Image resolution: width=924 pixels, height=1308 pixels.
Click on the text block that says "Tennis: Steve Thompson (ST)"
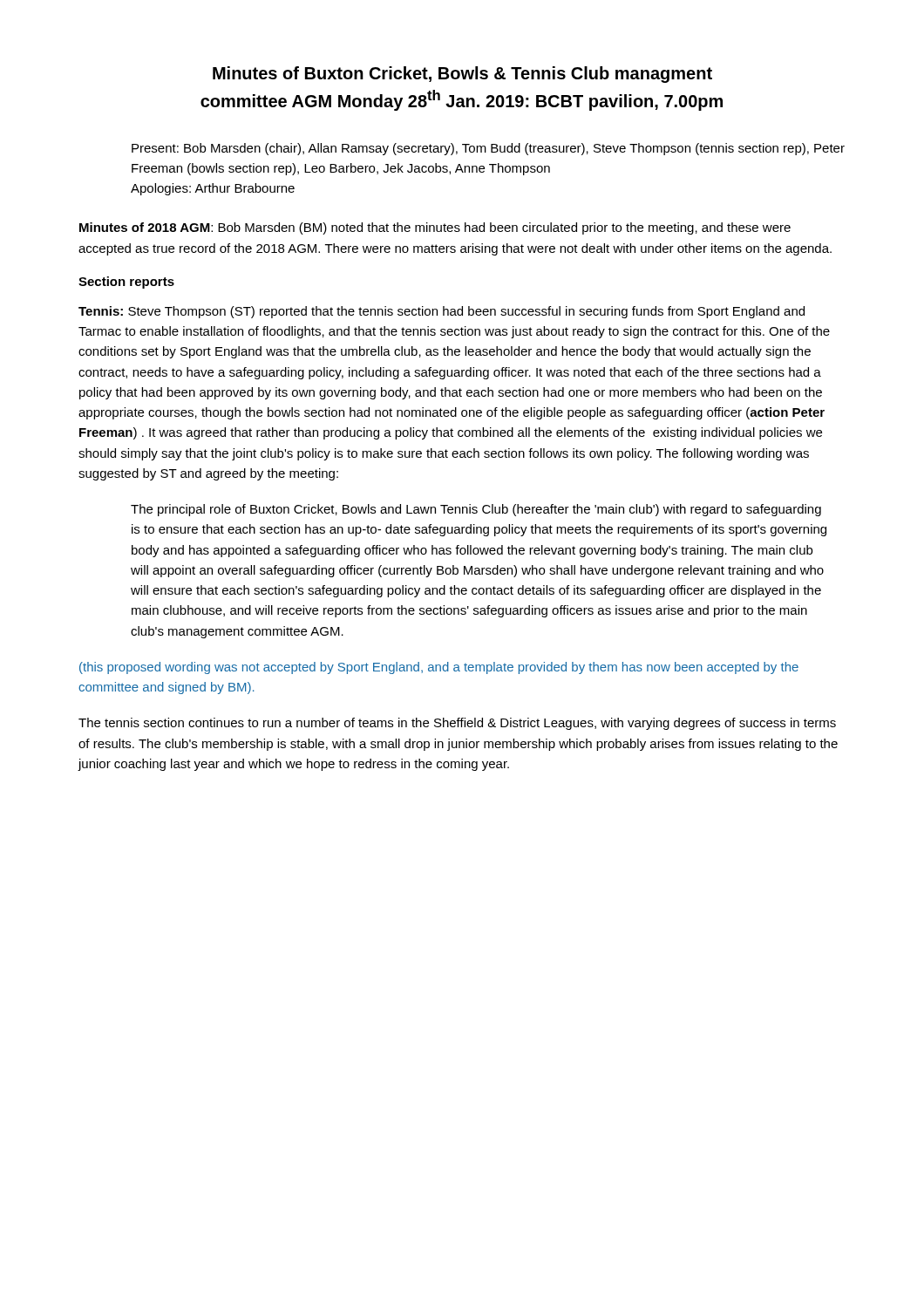454,392
